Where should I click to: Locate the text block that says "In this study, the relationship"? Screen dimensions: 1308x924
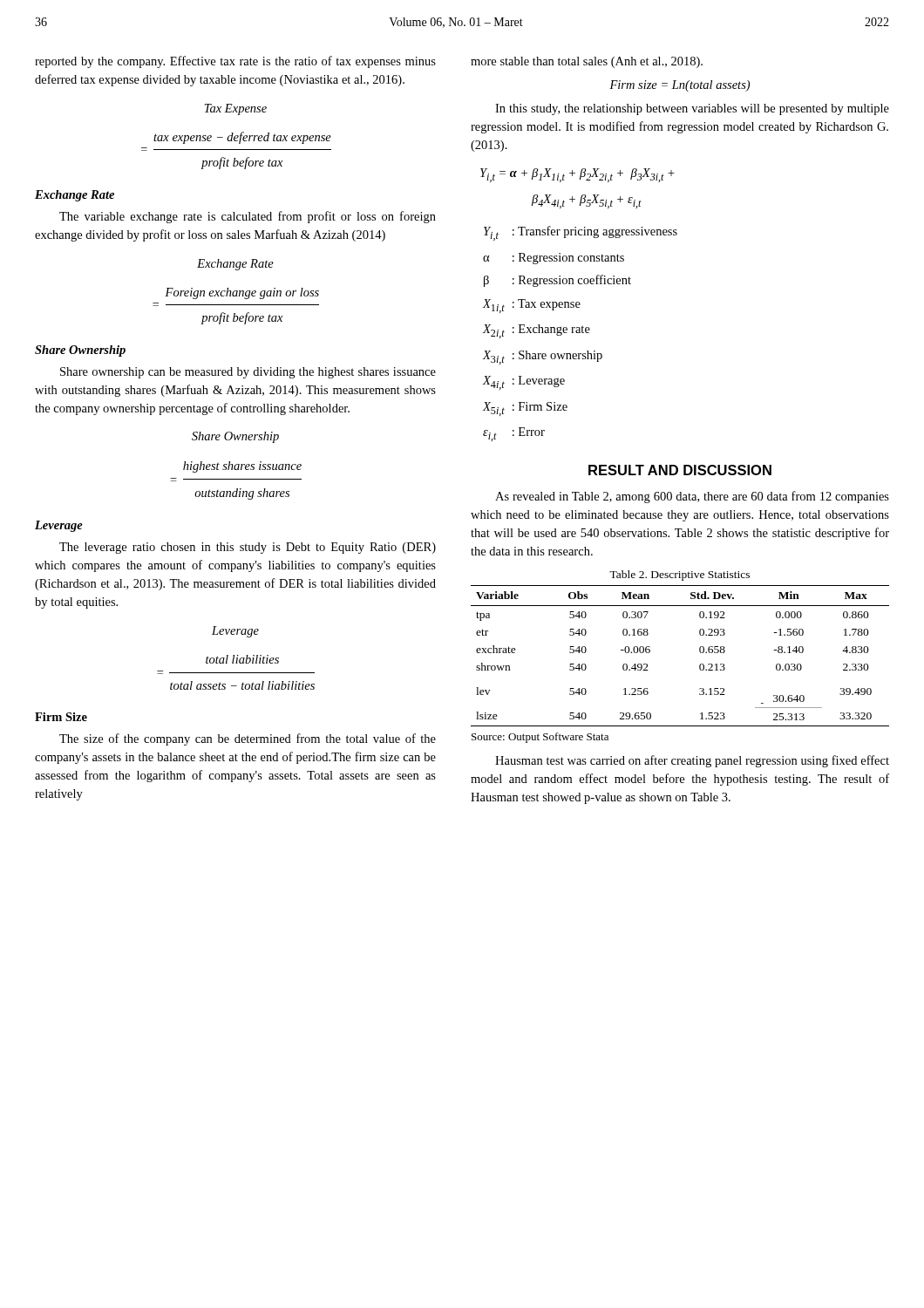click(x=680, y=127)
